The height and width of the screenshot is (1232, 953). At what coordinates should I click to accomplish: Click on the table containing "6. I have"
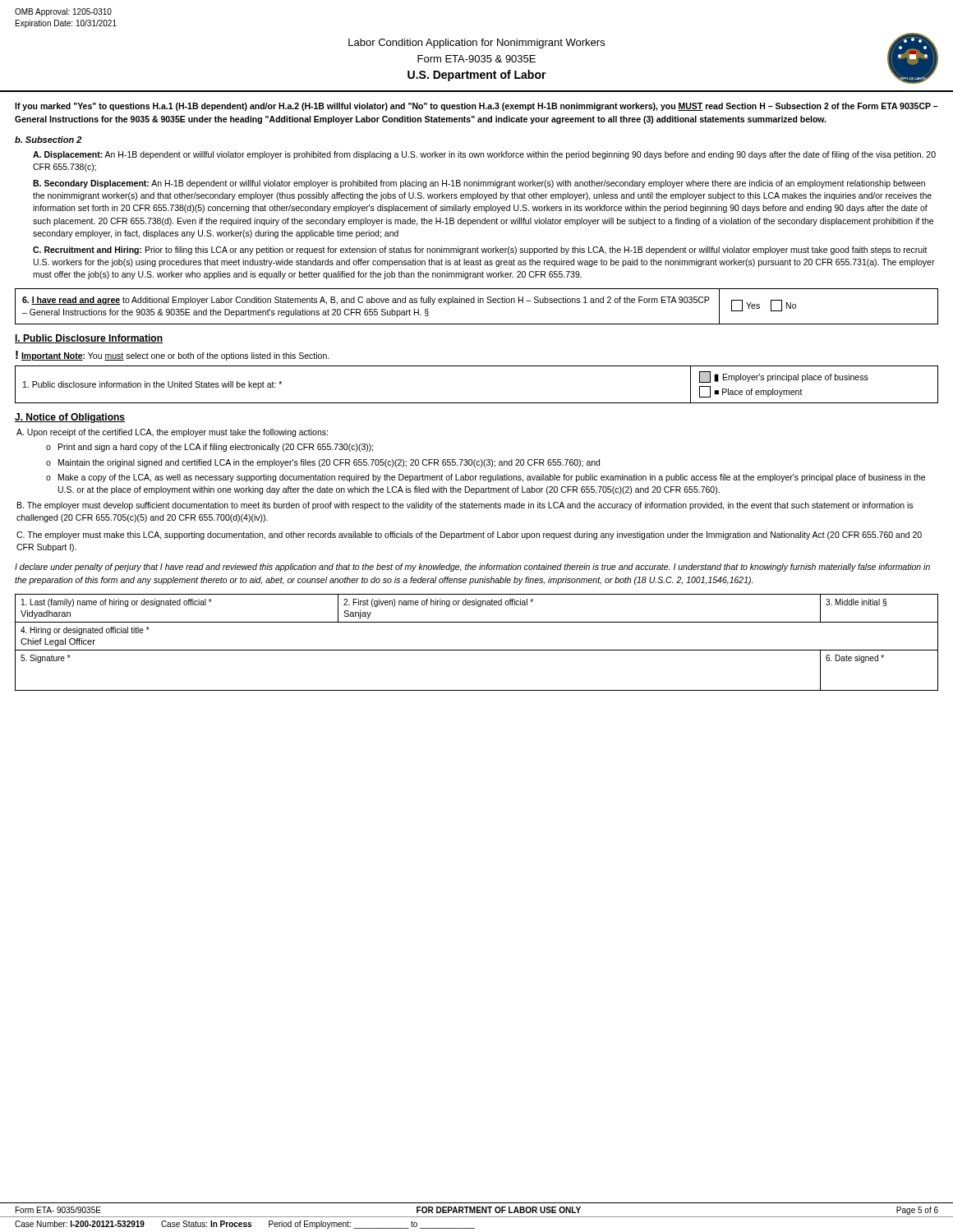476,306
